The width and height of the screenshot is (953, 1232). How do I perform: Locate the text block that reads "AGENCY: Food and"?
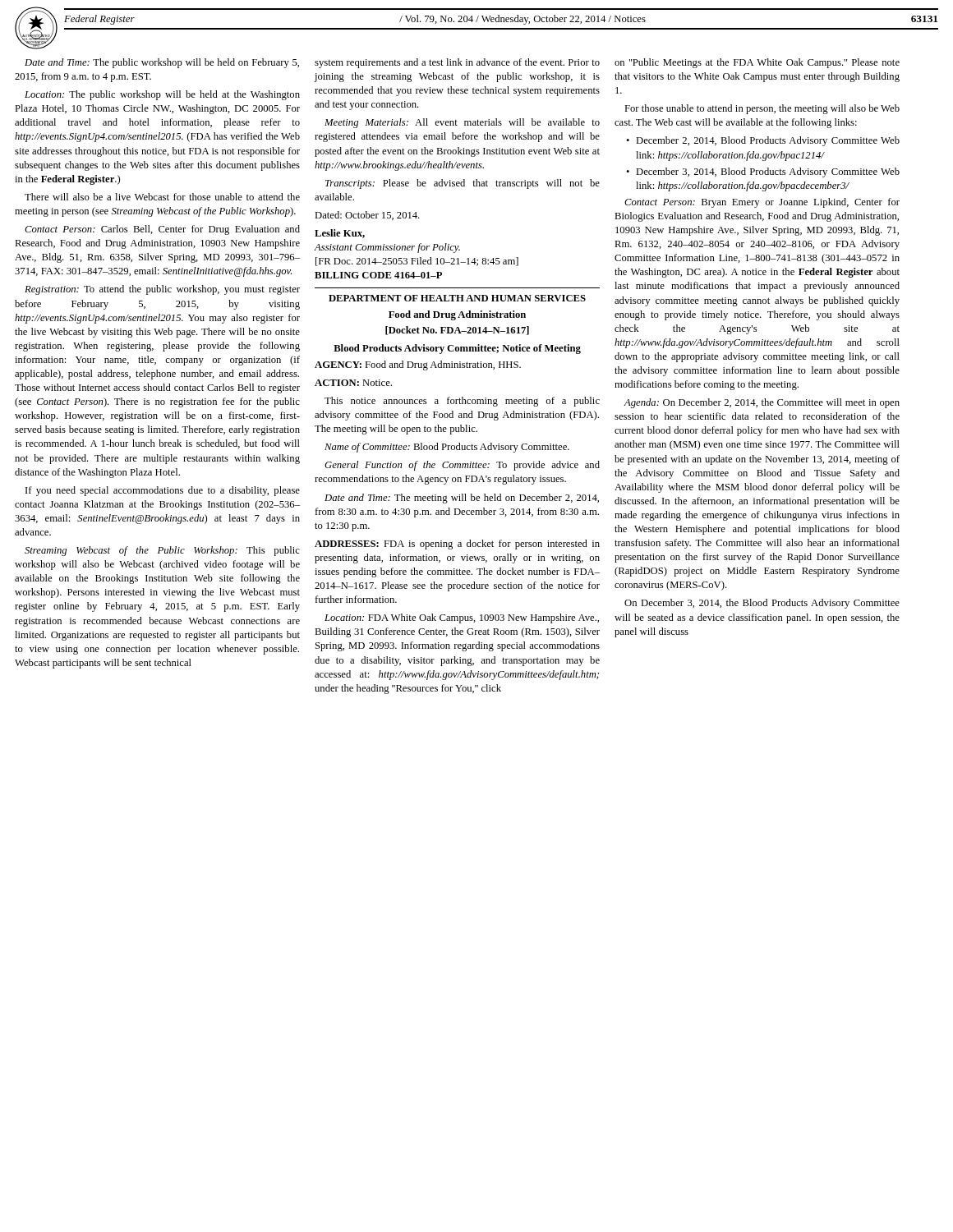point(418,365)
